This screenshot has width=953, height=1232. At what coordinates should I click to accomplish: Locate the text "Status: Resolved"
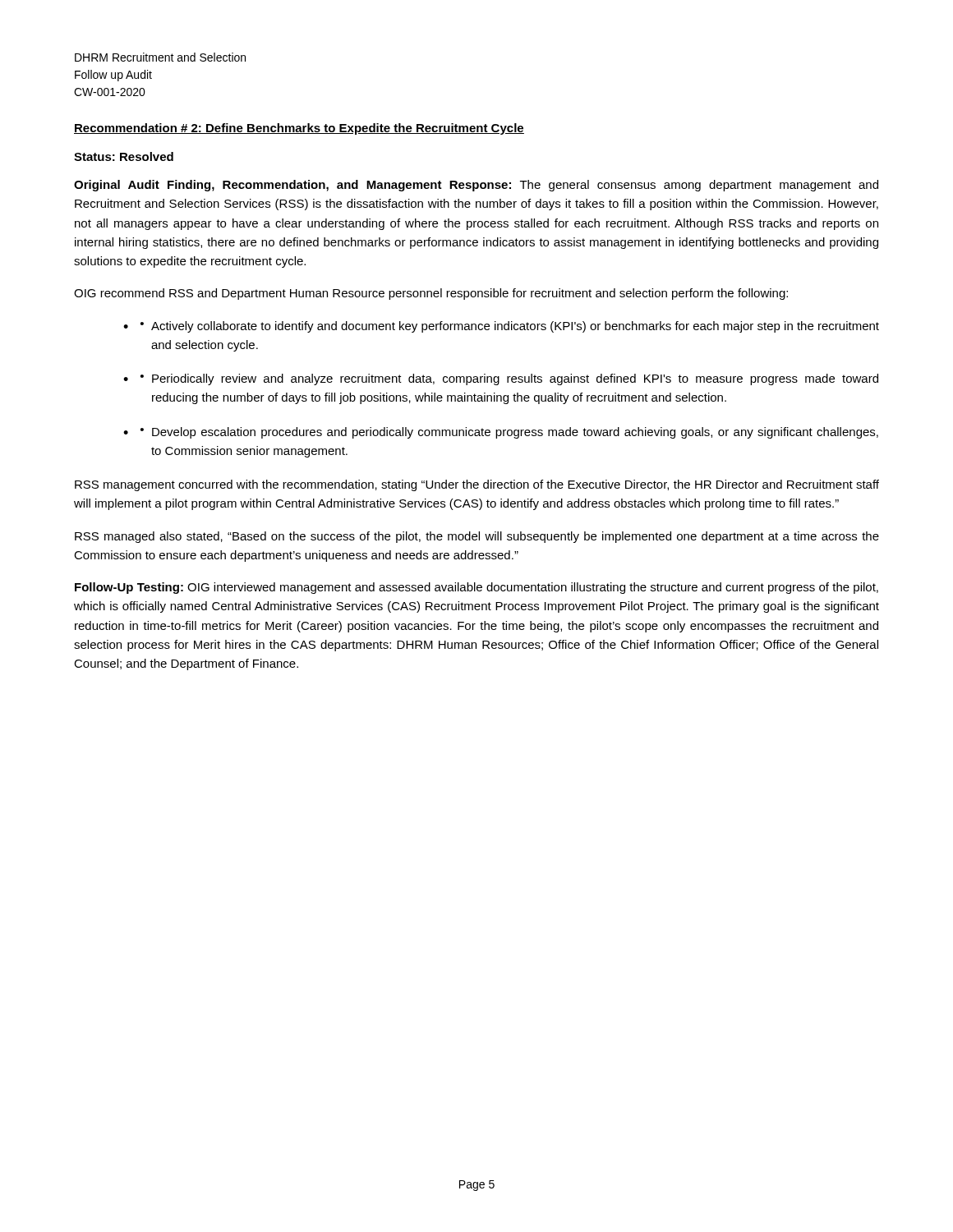[x=124, y=156]
